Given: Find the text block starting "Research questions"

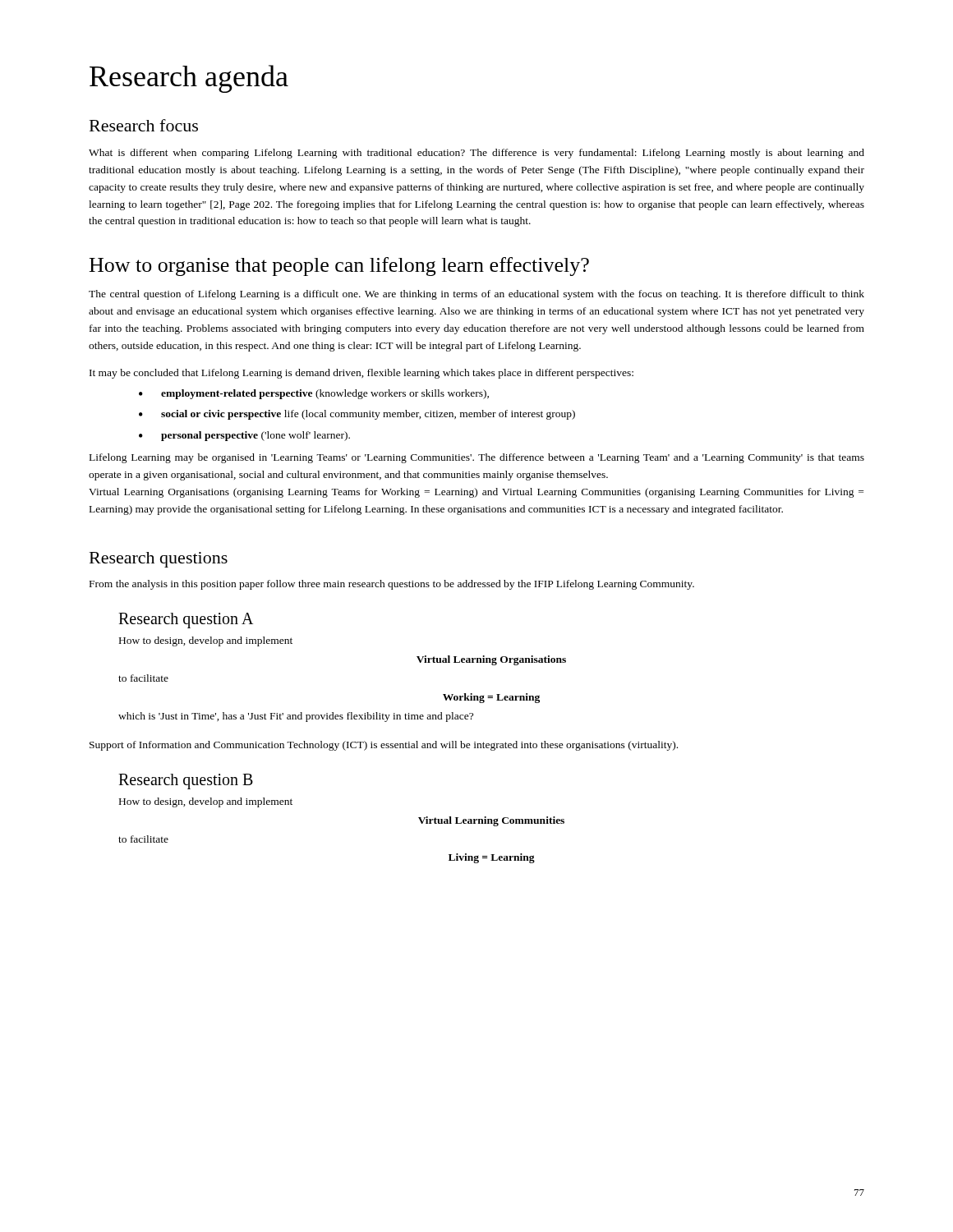Looking at the screenshot, I should [x=159, y=560].
